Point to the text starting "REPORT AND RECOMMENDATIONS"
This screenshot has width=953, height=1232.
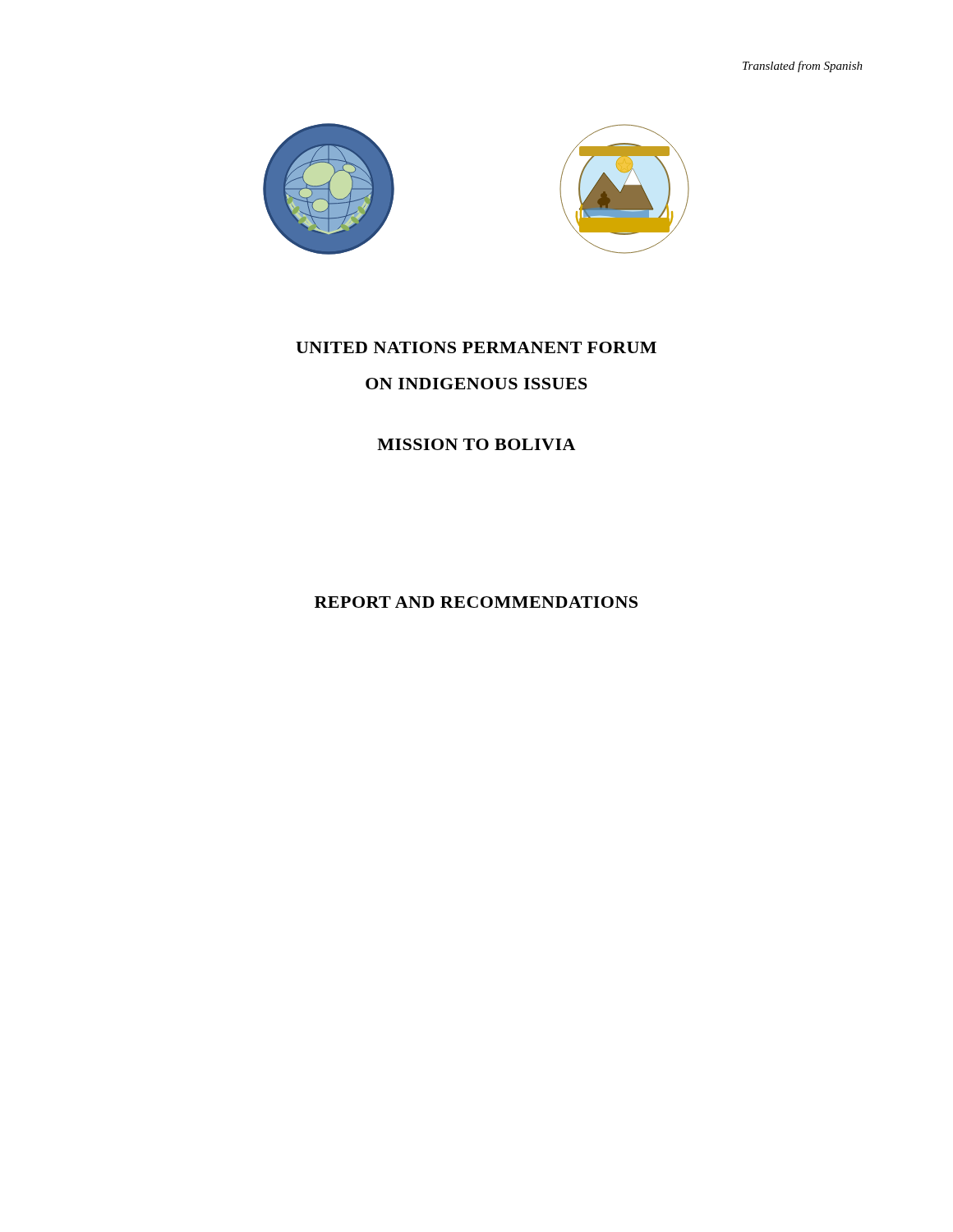[476, 602]
